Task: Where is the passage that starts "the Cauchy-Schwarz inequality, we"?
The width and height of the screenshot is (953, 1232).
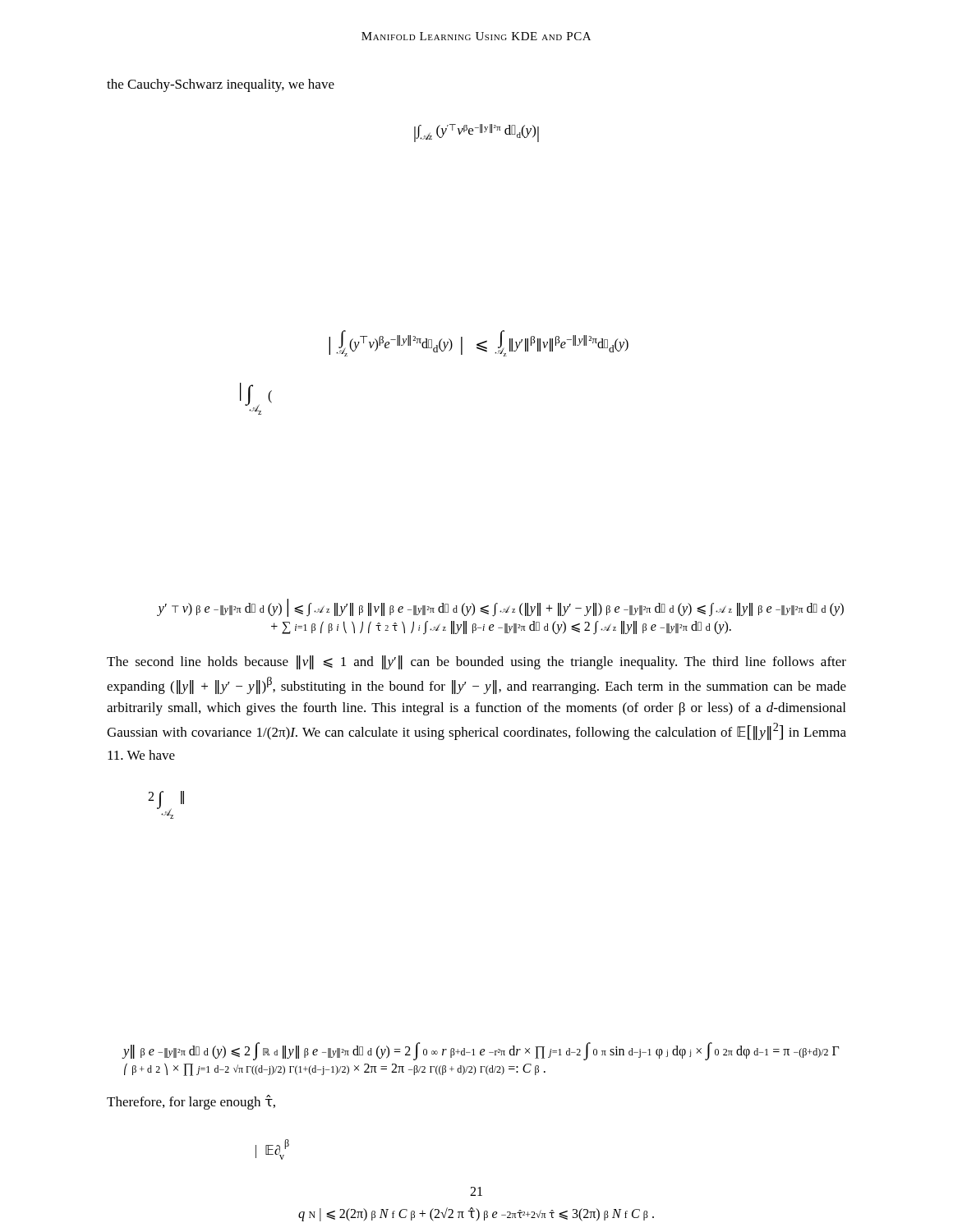Action: click(x=221, y=84)
